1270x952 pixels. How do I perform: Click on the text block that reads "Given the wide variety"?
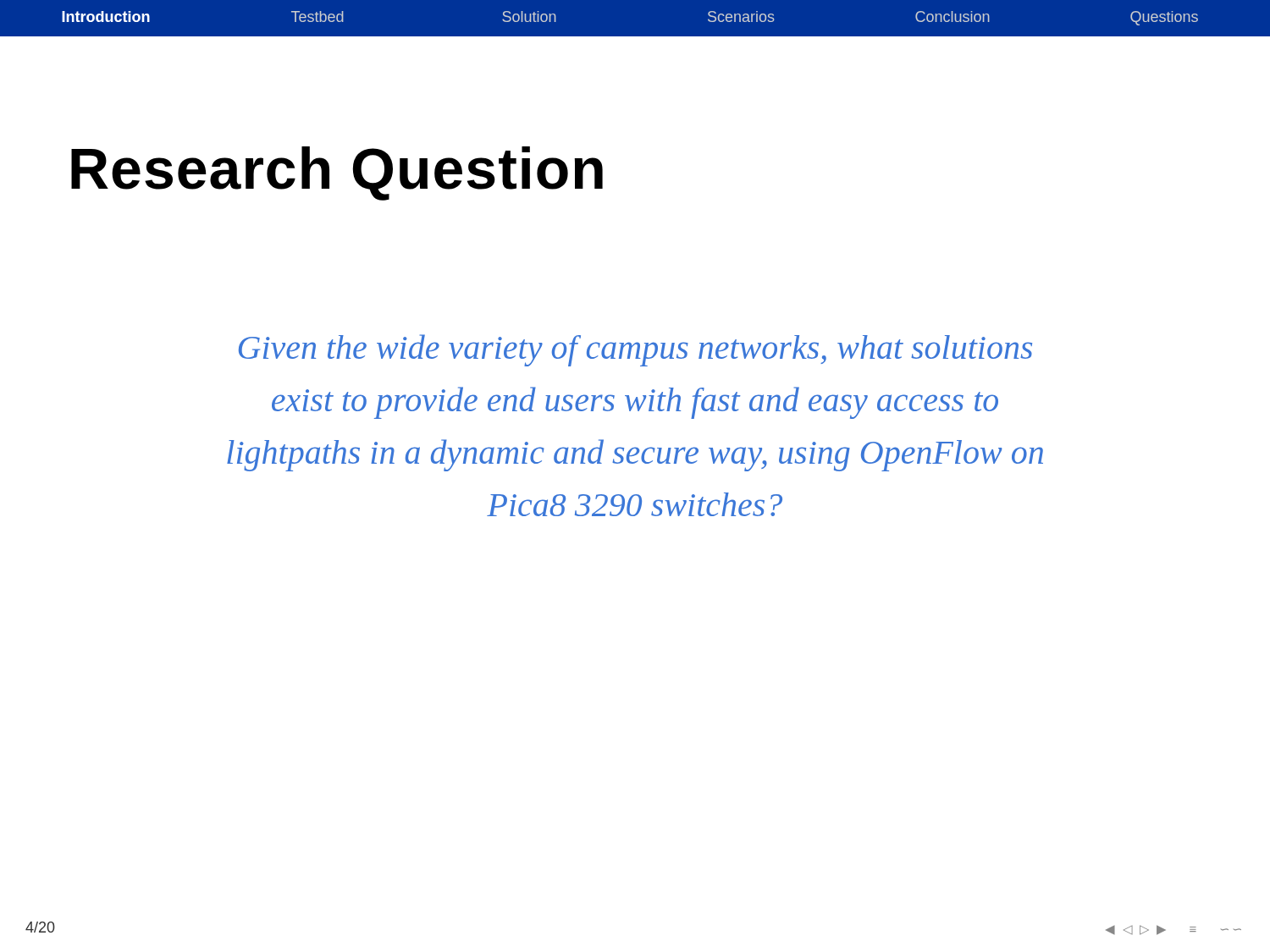tap(635, 426)
